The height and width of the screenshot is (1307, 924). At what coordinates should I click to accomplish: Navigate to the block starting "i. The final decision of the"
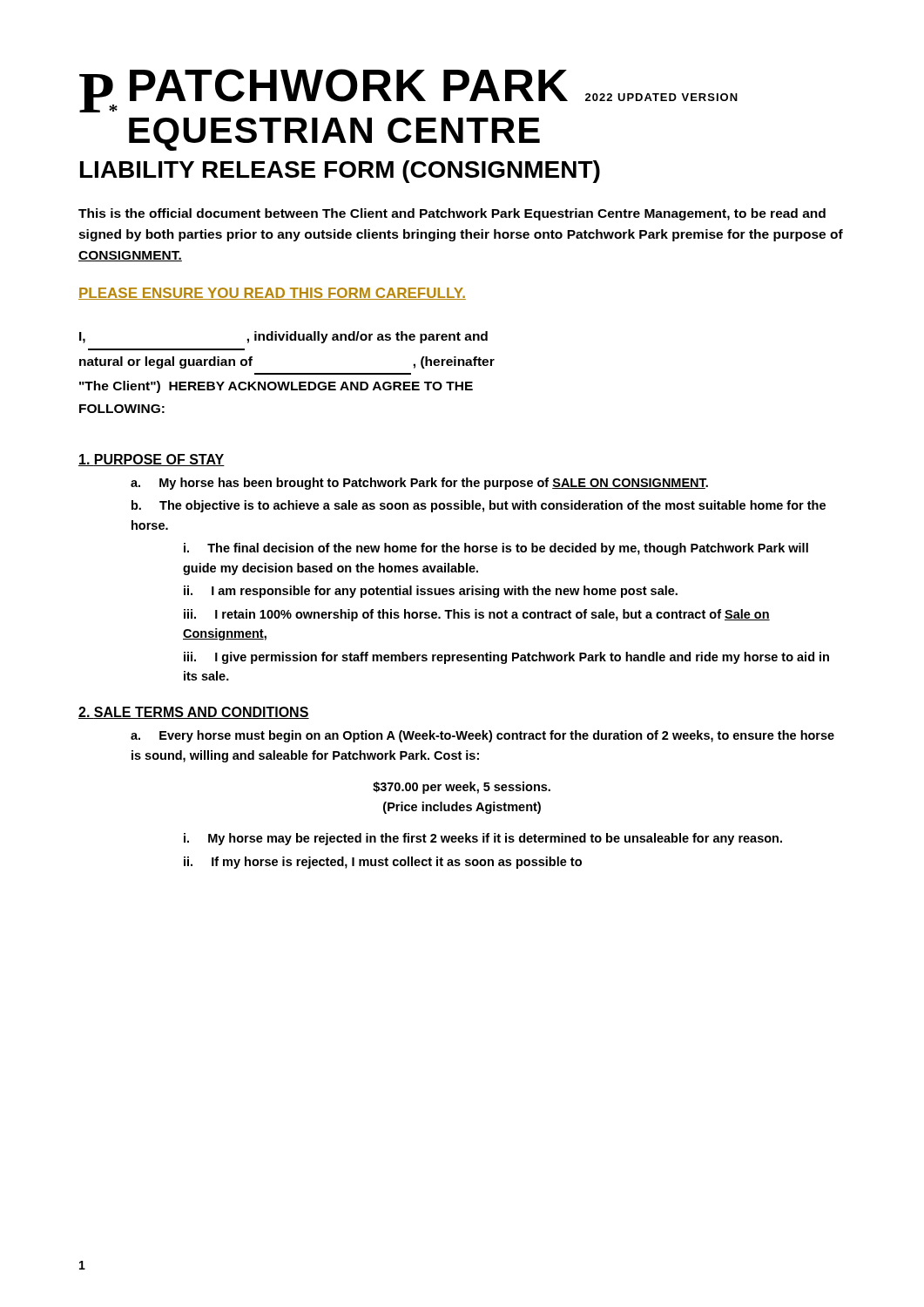click(x=496, y=558)
